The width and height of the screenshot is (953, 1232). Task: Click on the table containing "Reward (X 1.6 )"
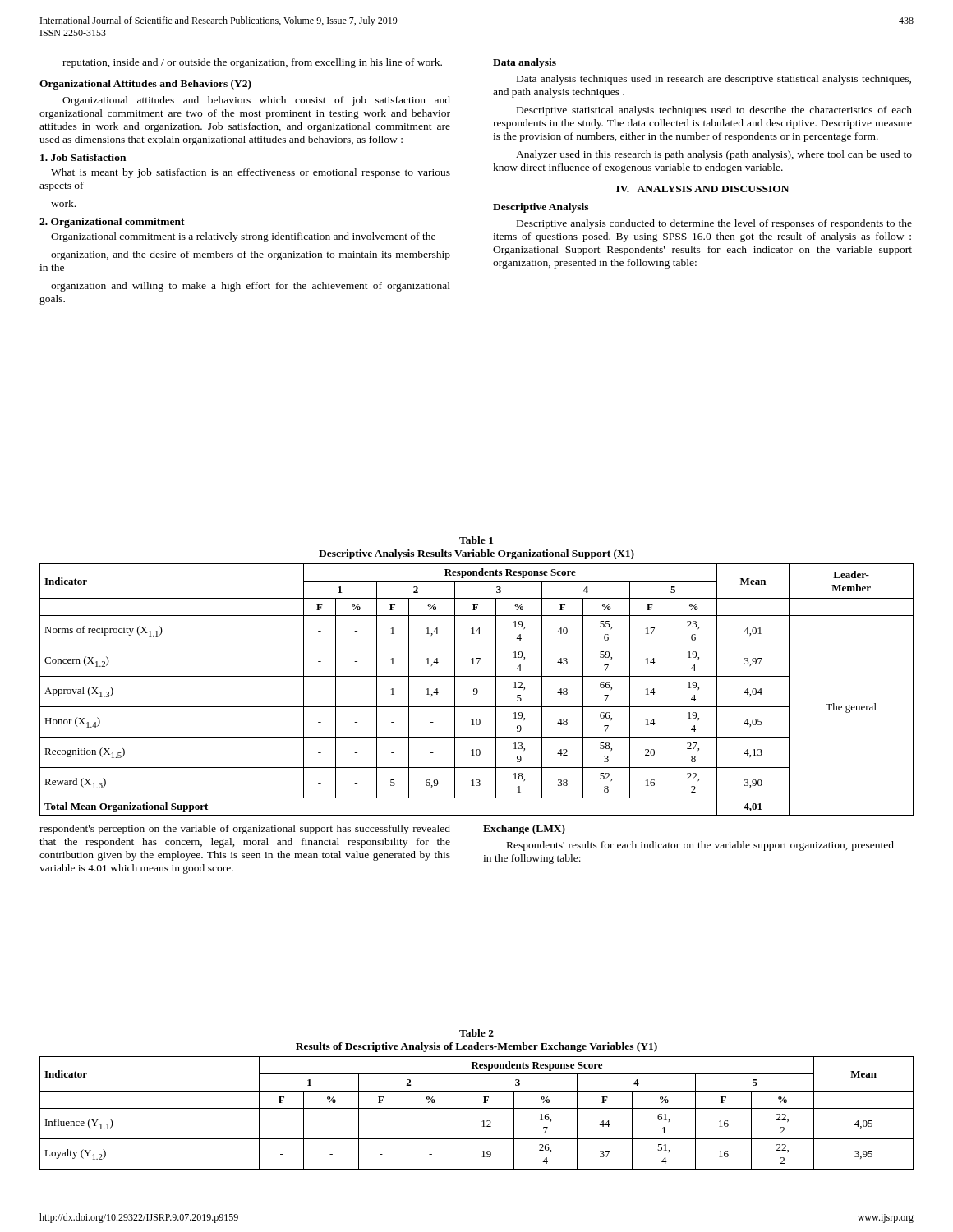[x=476, y=689]
